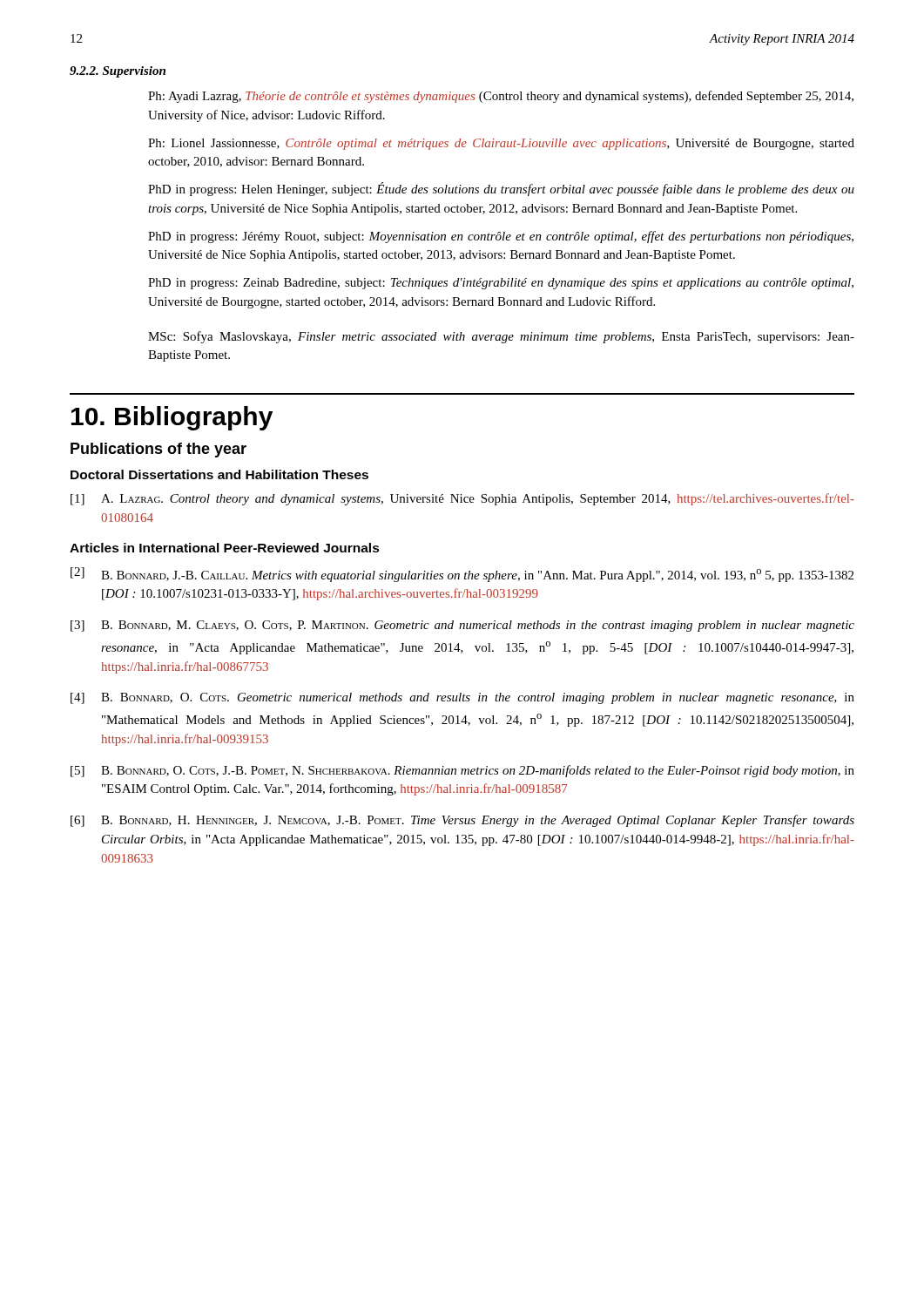Click on the region starting "[3] B. Bonnard,"
The width and height of the screenshot is (924, 1307).
462,646
